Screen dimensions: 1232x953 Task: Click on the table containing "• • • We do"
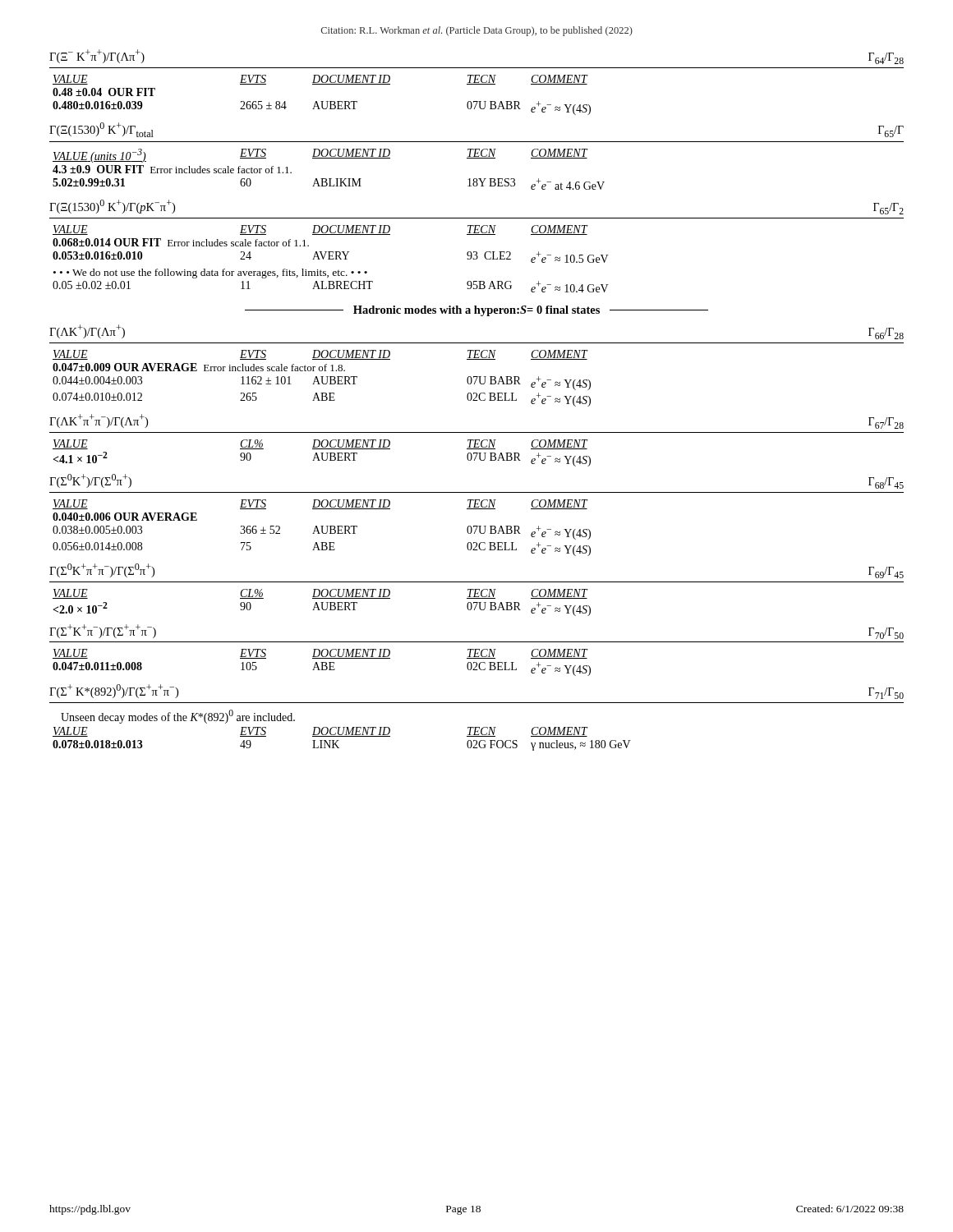click(476, 259)
